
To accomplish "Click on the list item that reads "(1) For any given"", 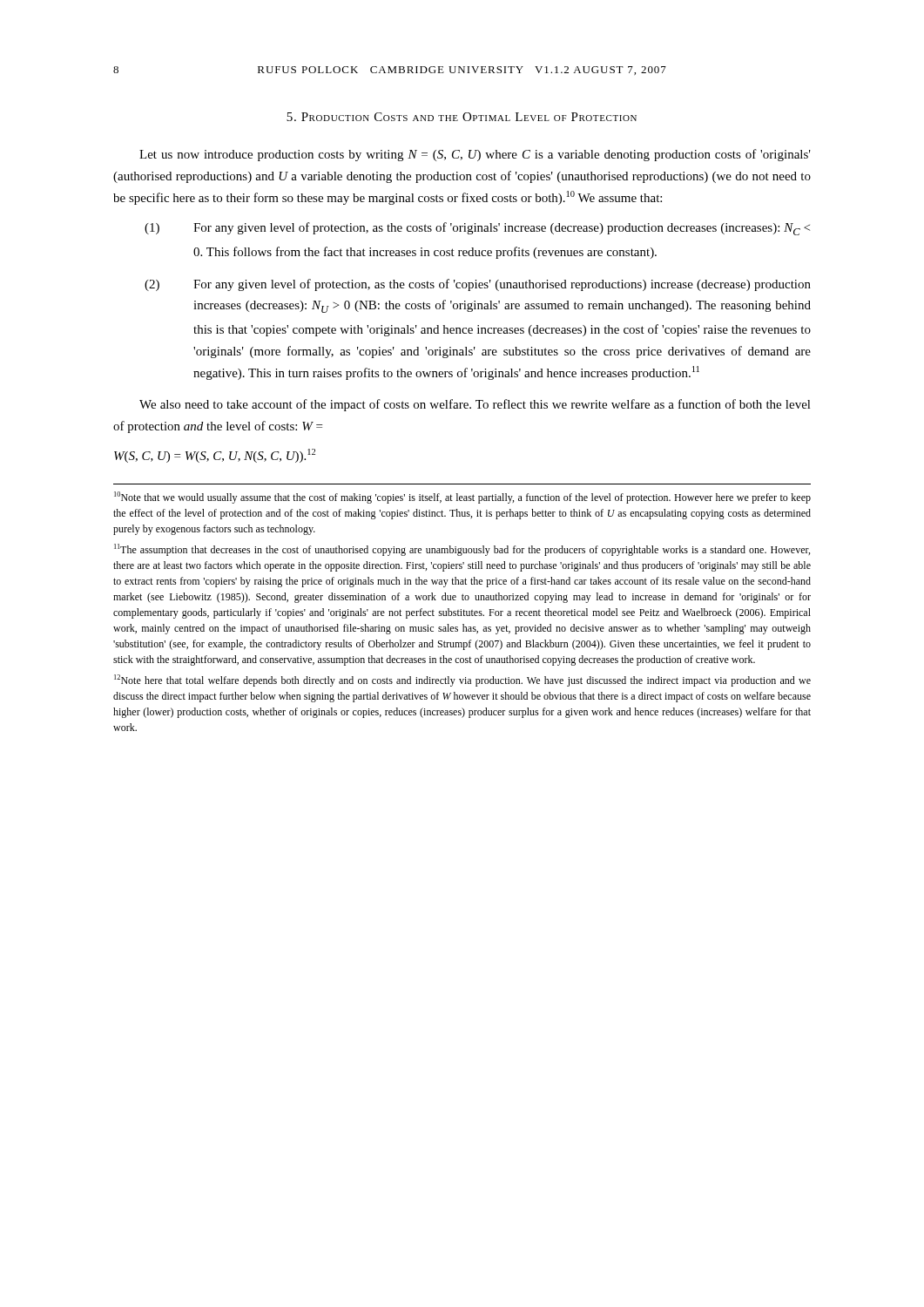I will click(462, 240).
